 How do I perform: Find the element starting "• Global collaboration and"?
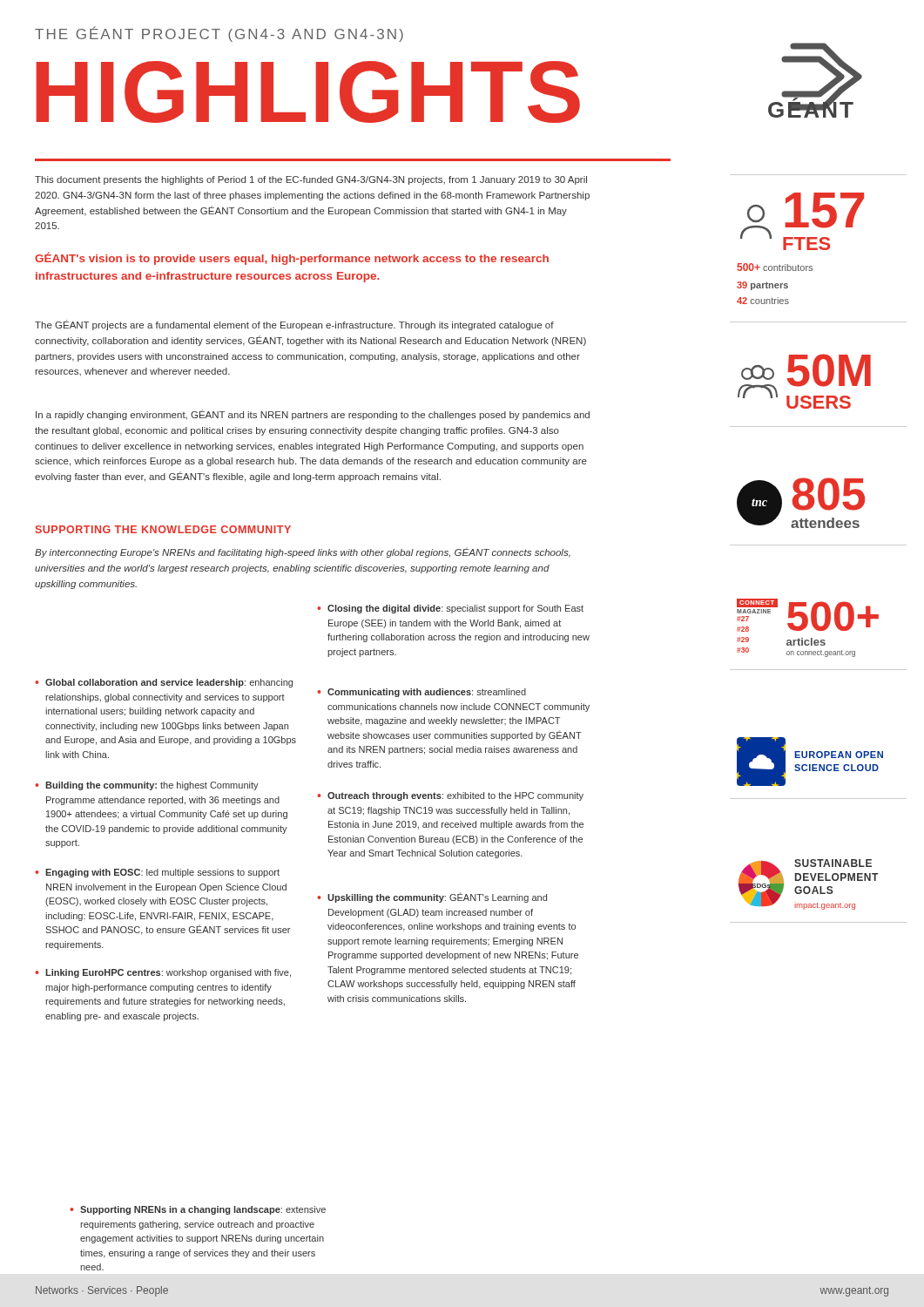[168, 718]
